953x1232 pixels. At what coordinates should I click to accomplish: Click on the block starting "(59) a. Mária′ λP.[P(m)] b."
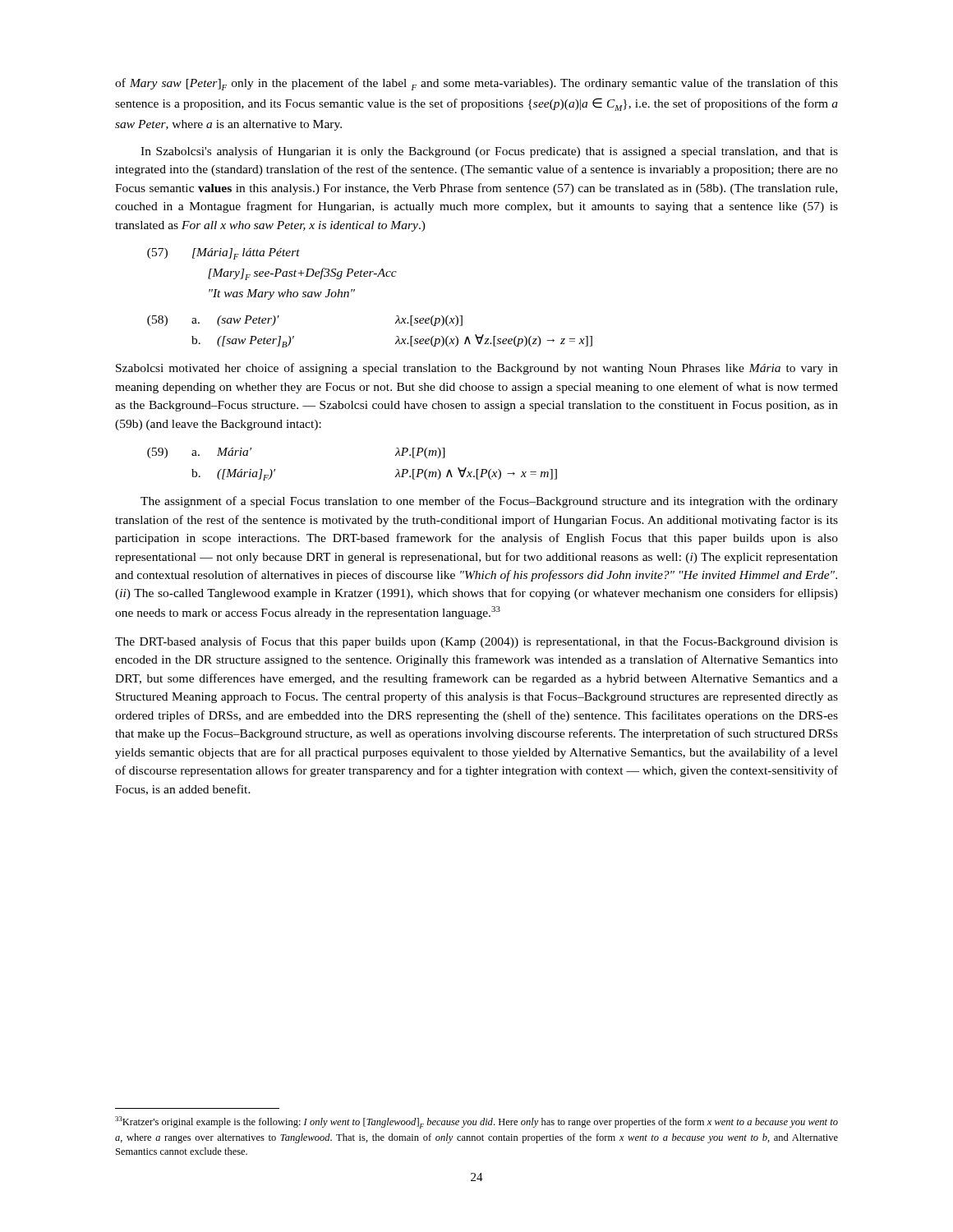click(492, 464)
